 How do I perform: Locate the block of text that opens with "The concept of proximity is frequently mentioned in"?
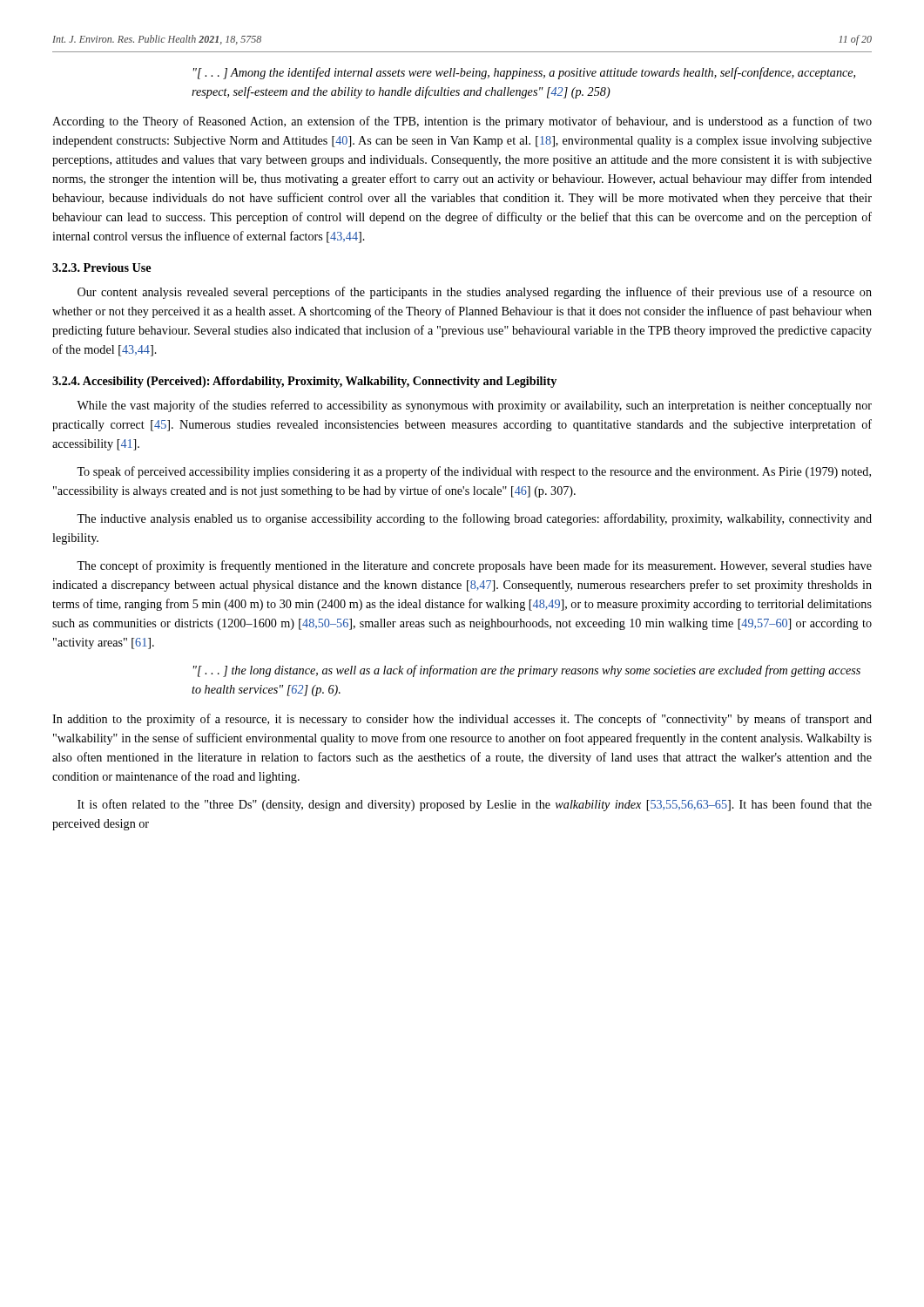tap(462, 604)
